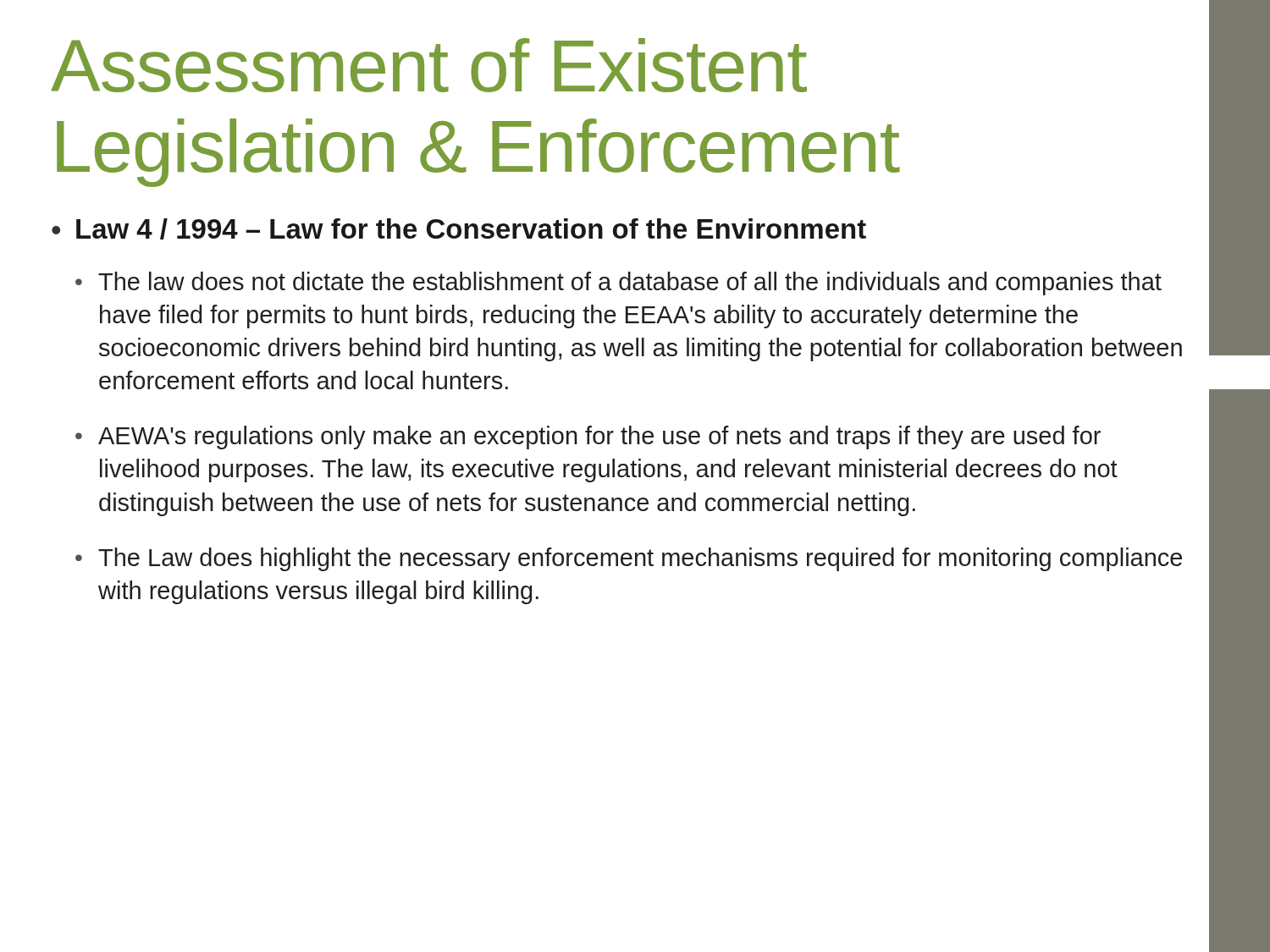The image size is (1270, 952).
Task: Select the list item that reads "• Law 4"
Action: pyautogui.click(x=459, y=229)
